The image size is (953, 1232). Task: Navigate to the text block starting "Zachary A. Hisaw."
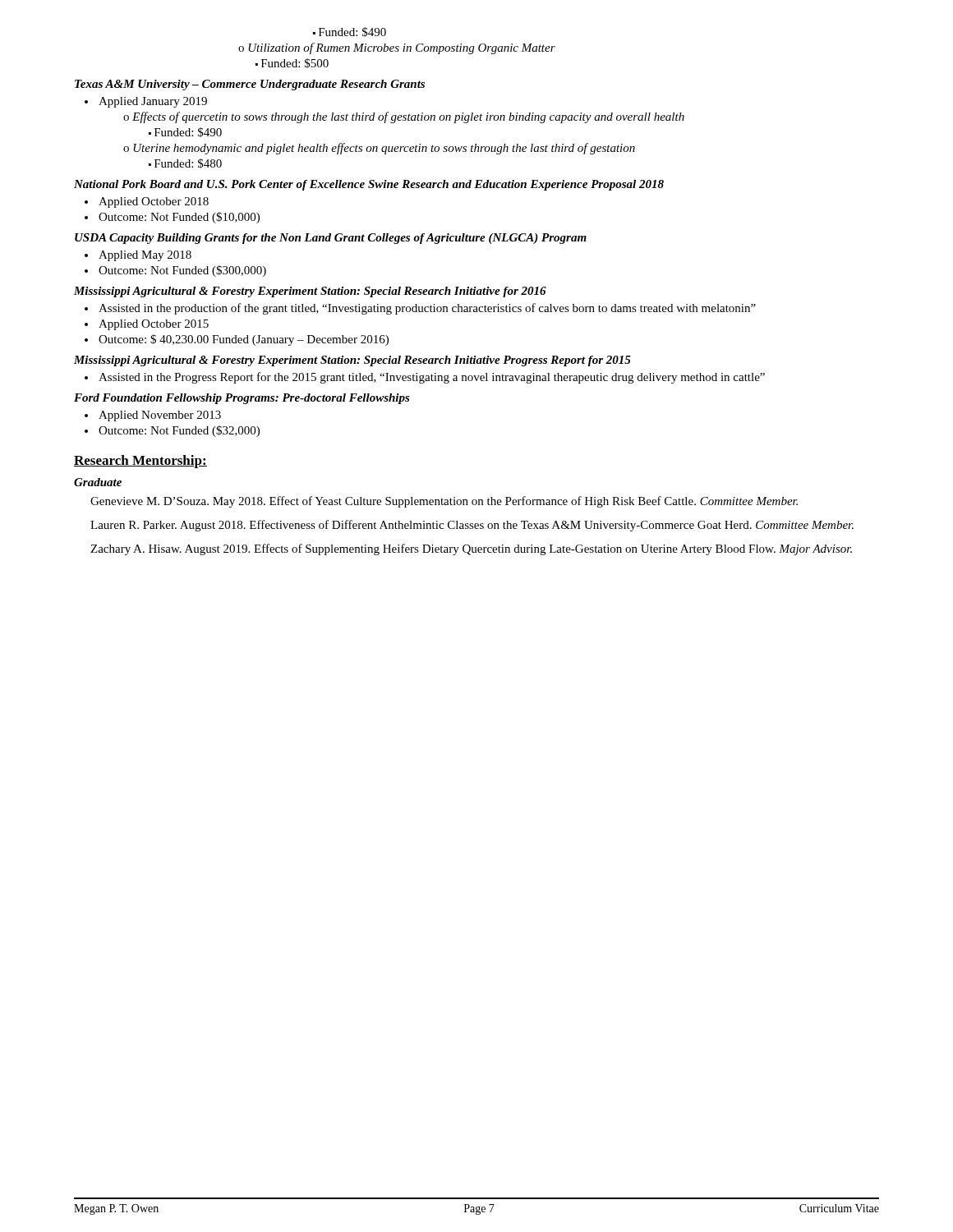pyautogui.click(x=472, y=549)
